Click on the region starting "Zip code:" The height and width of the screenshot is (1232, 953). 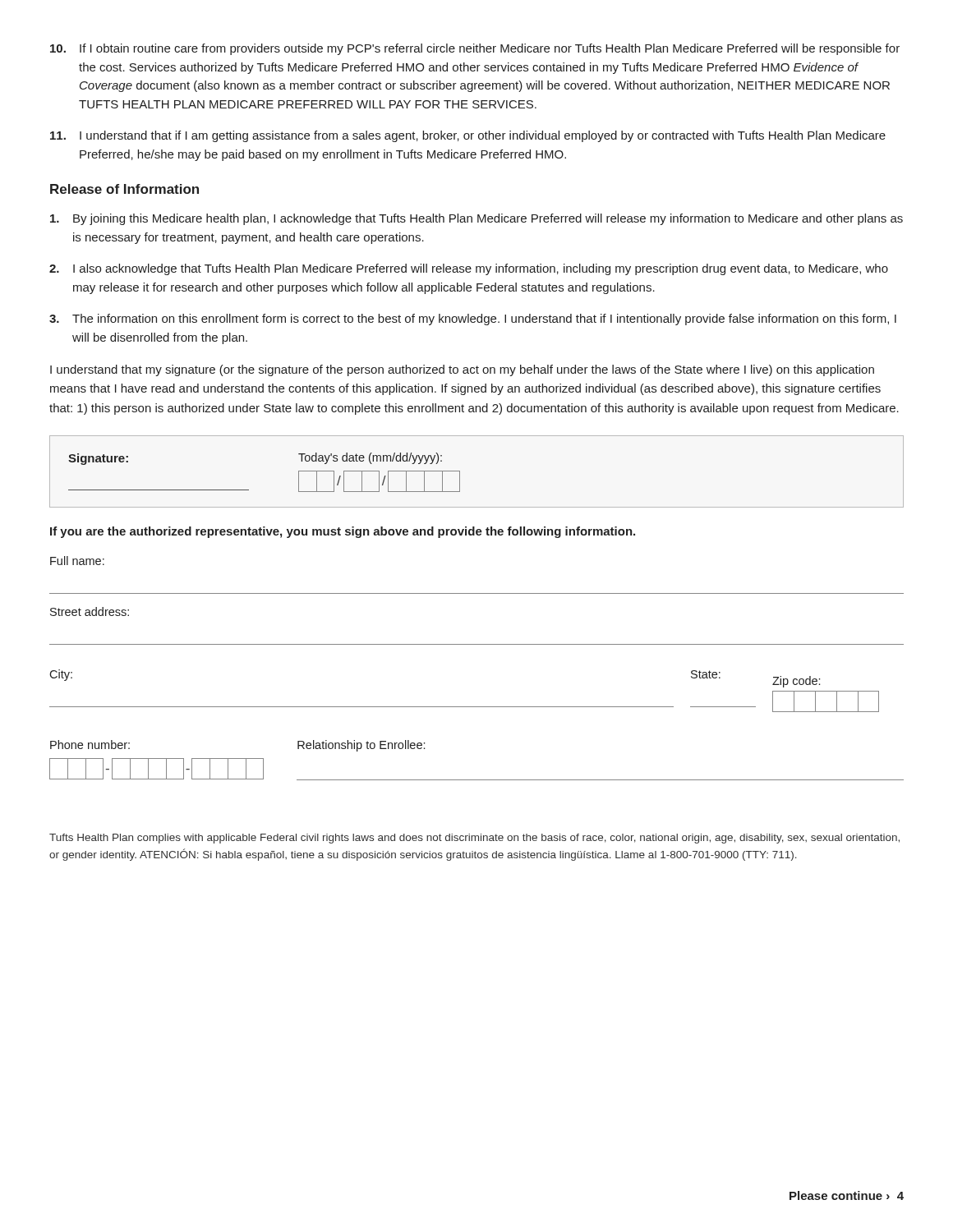click(x=797, y=681)
